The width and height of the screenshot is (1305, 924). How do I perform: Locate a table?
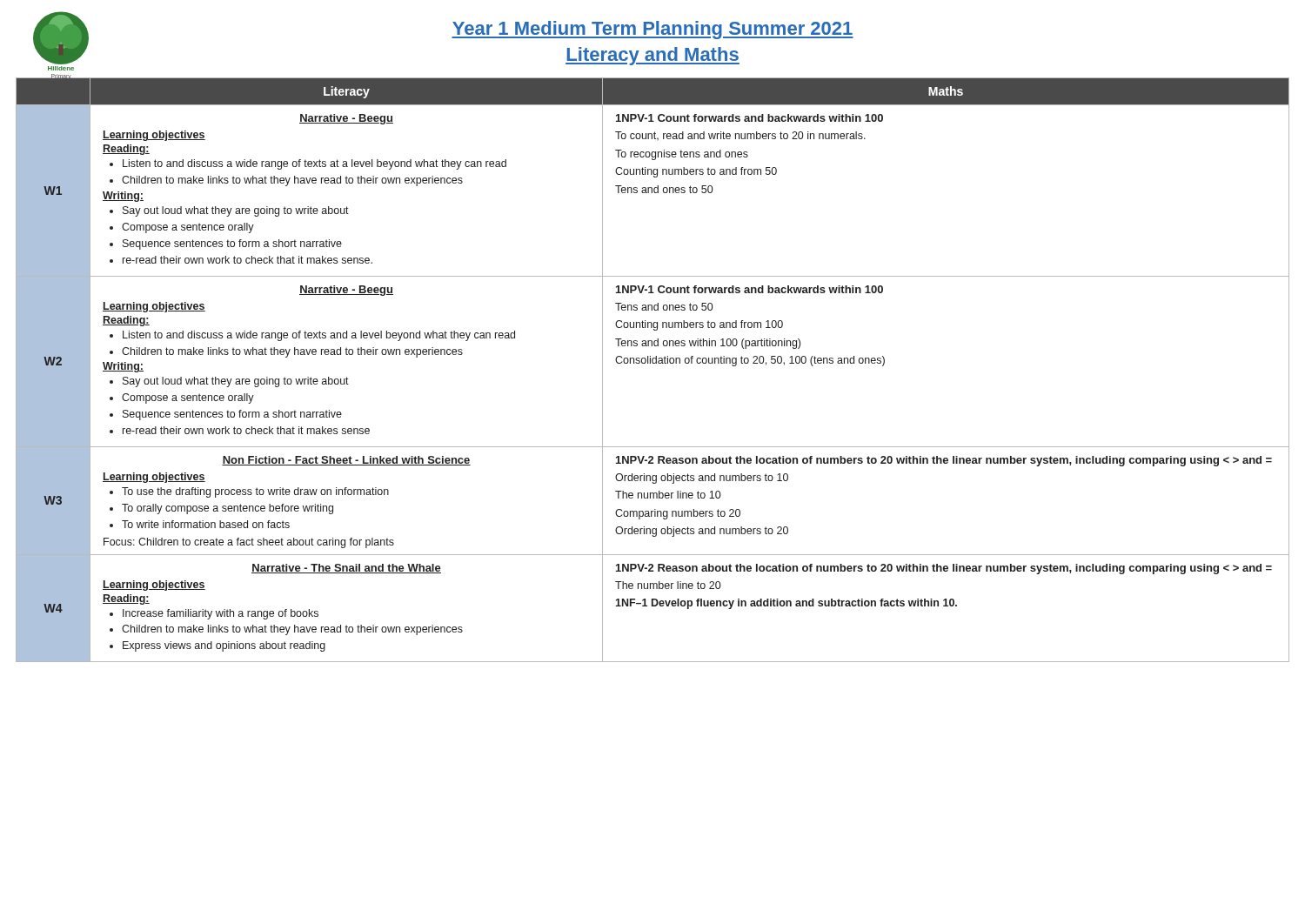[x=652, y=368]
